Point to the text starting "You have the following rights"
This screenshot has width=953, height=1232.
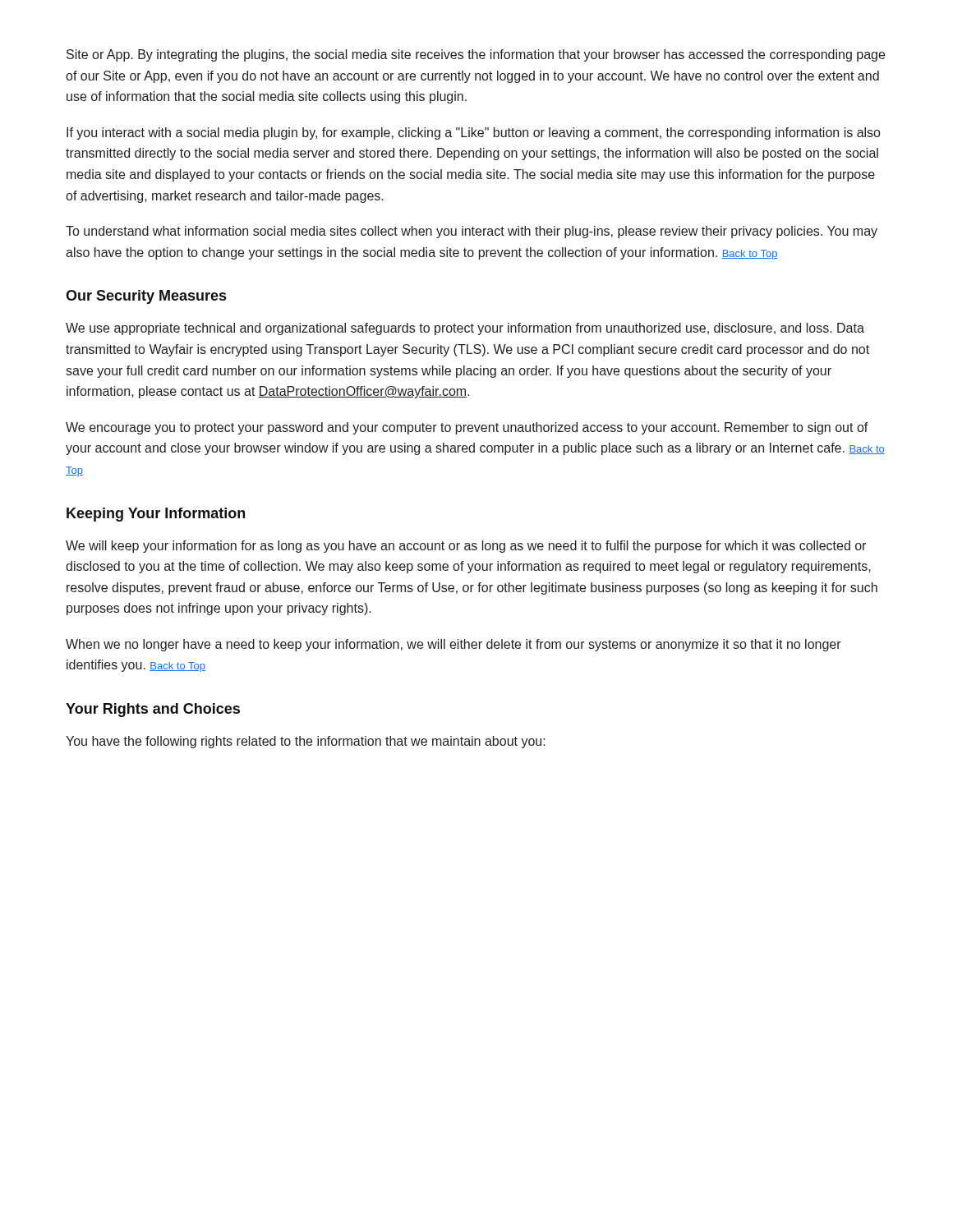[306, 741]
